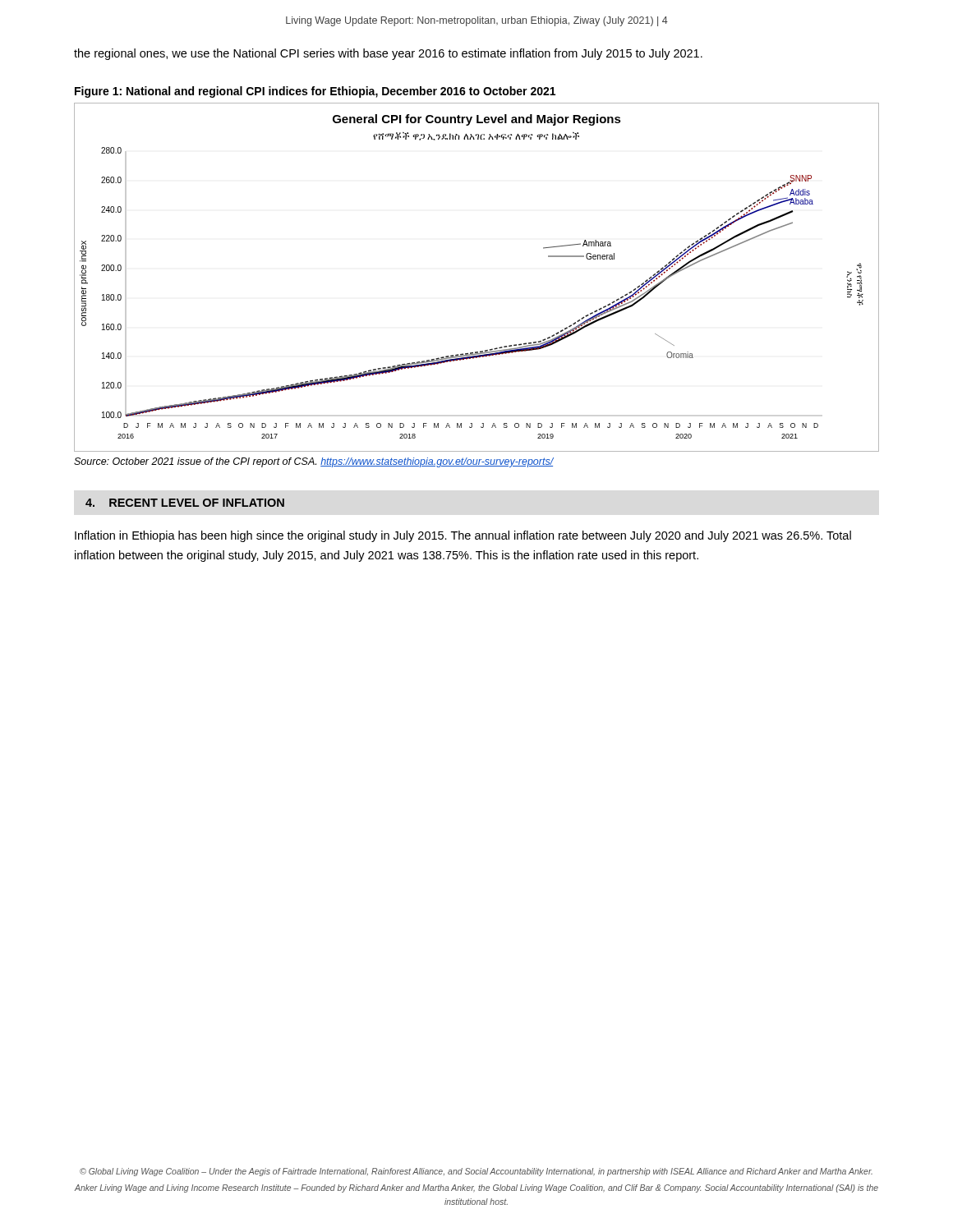Point to the element starting "the regional ones, we use"

(x=388, y=53)
